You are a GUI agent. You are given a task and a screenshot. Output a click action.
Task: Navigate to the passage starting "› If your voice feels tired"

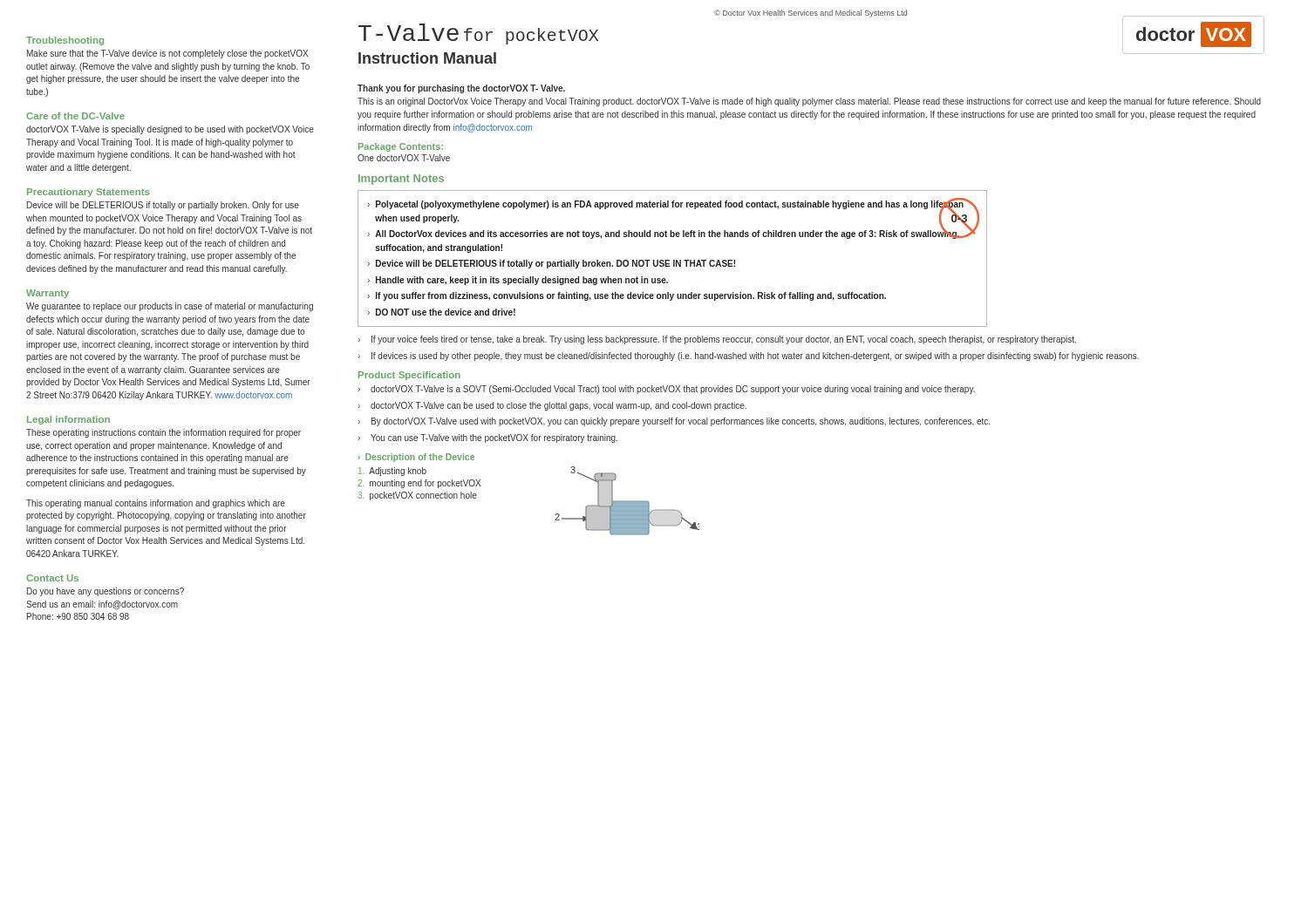[717, 340]
